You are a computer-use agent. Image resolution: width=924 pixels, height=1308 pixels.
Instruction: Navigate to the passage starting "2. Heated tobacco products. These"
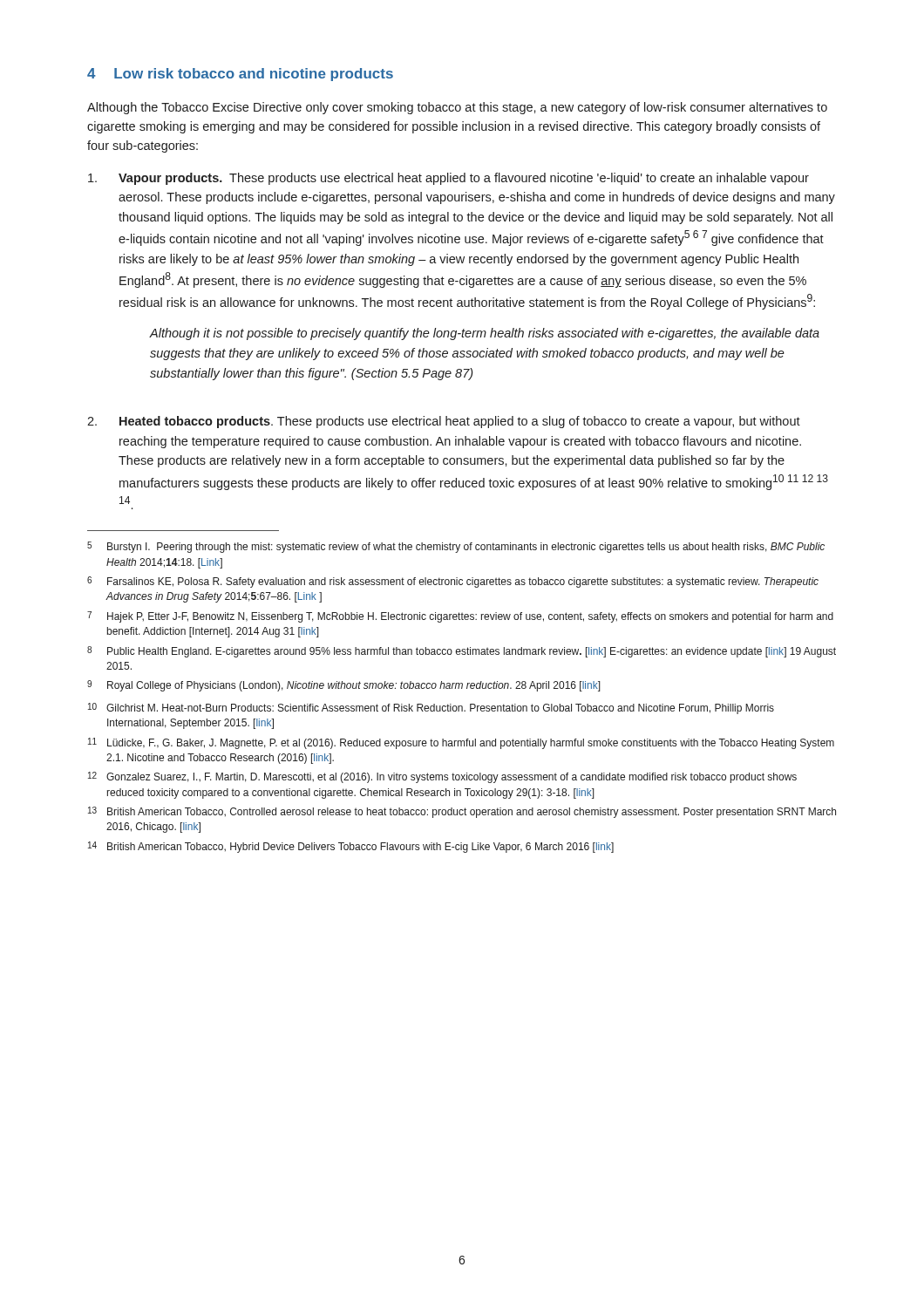tap(462, 463)
